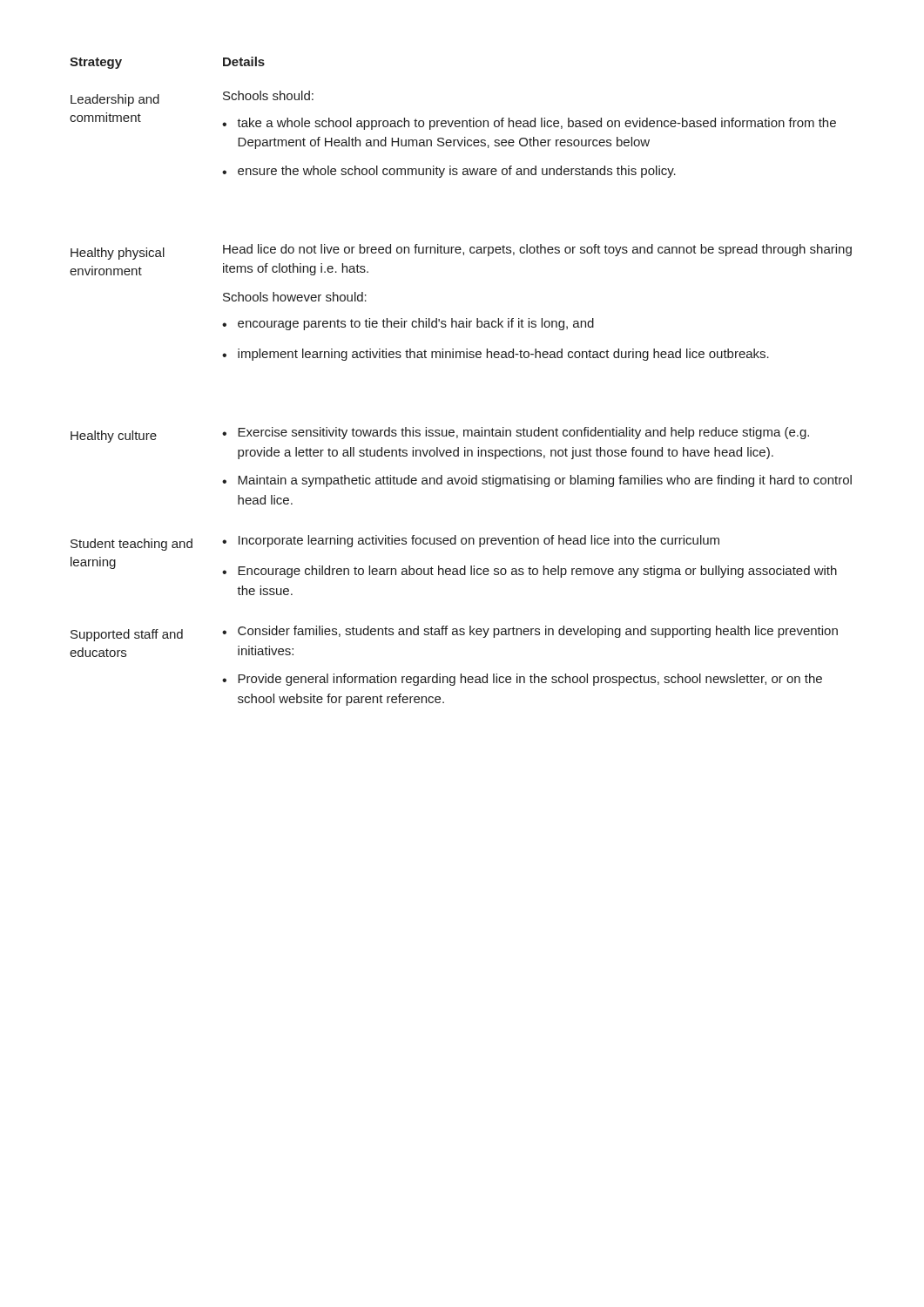Locate the text that says "Schools should:"
Image resolution: width=924 pixels, height=1307 pixels.
tap(268, 95)
